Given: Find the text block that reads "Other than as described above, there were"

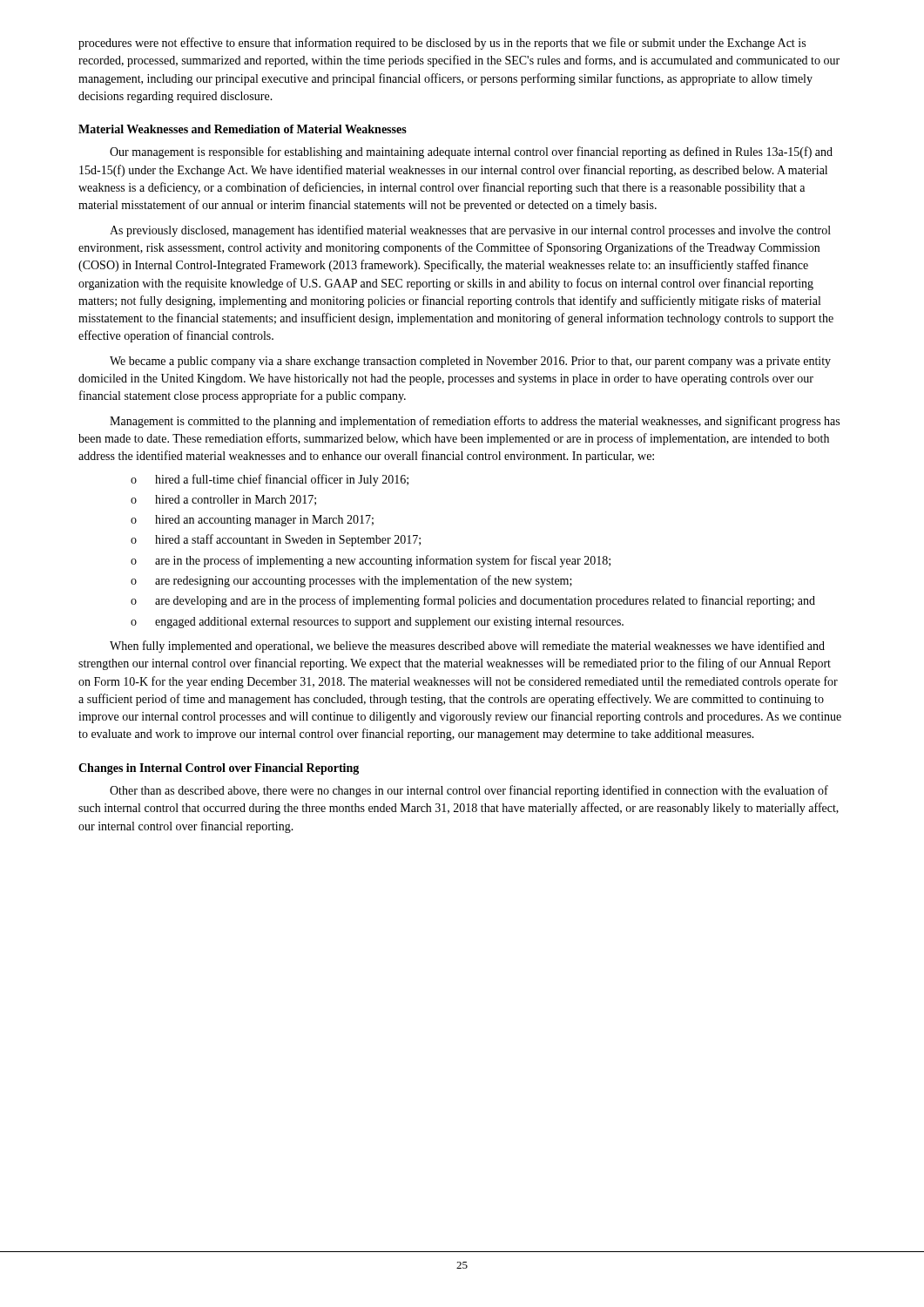Looking at the screenshot, I should click(x=459, y=808).
